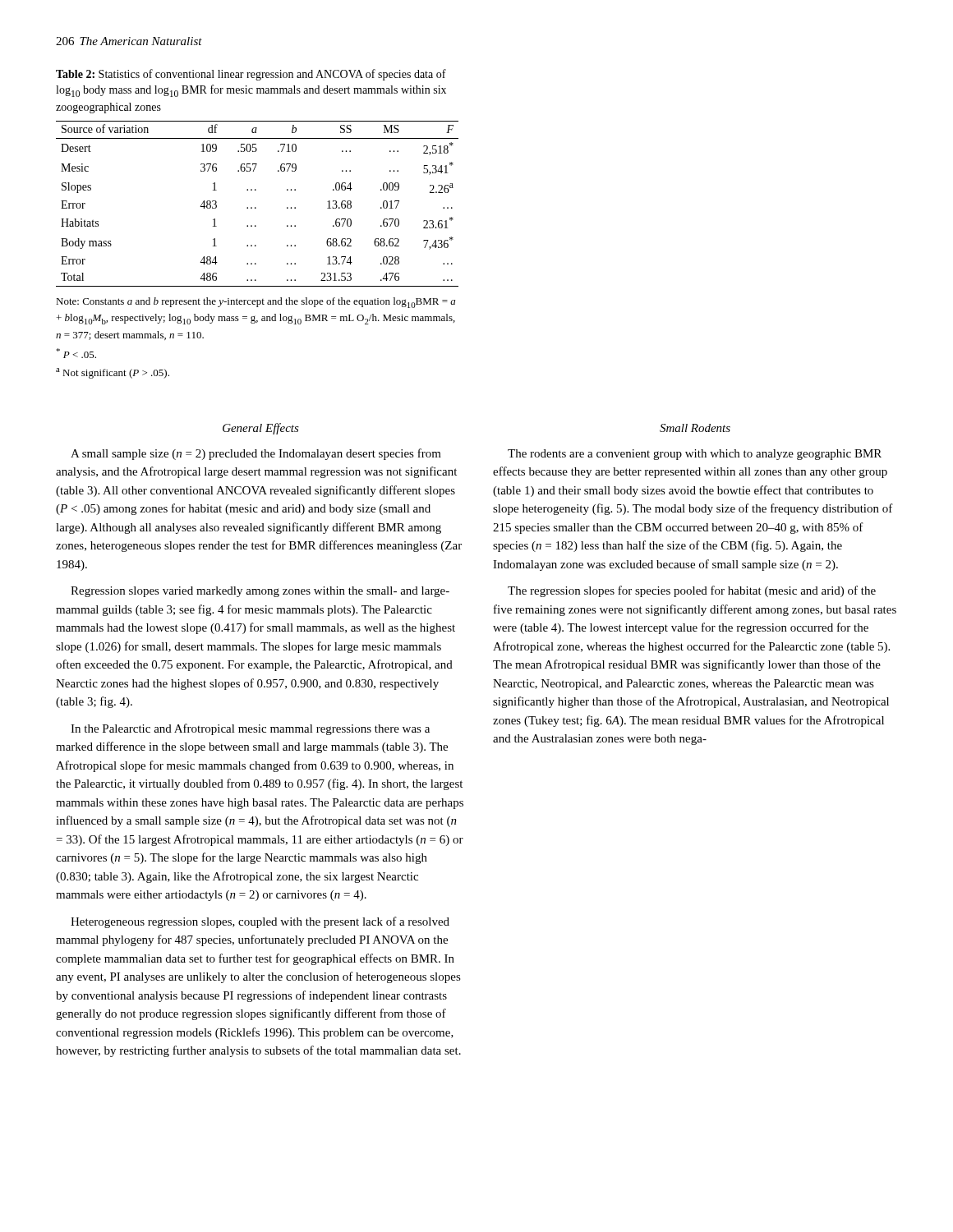Locate the caption that opens with "Table 2: Statistics of conventional linear regression and"
Screen dimensions: 1232x953
(x=261, y=224)
